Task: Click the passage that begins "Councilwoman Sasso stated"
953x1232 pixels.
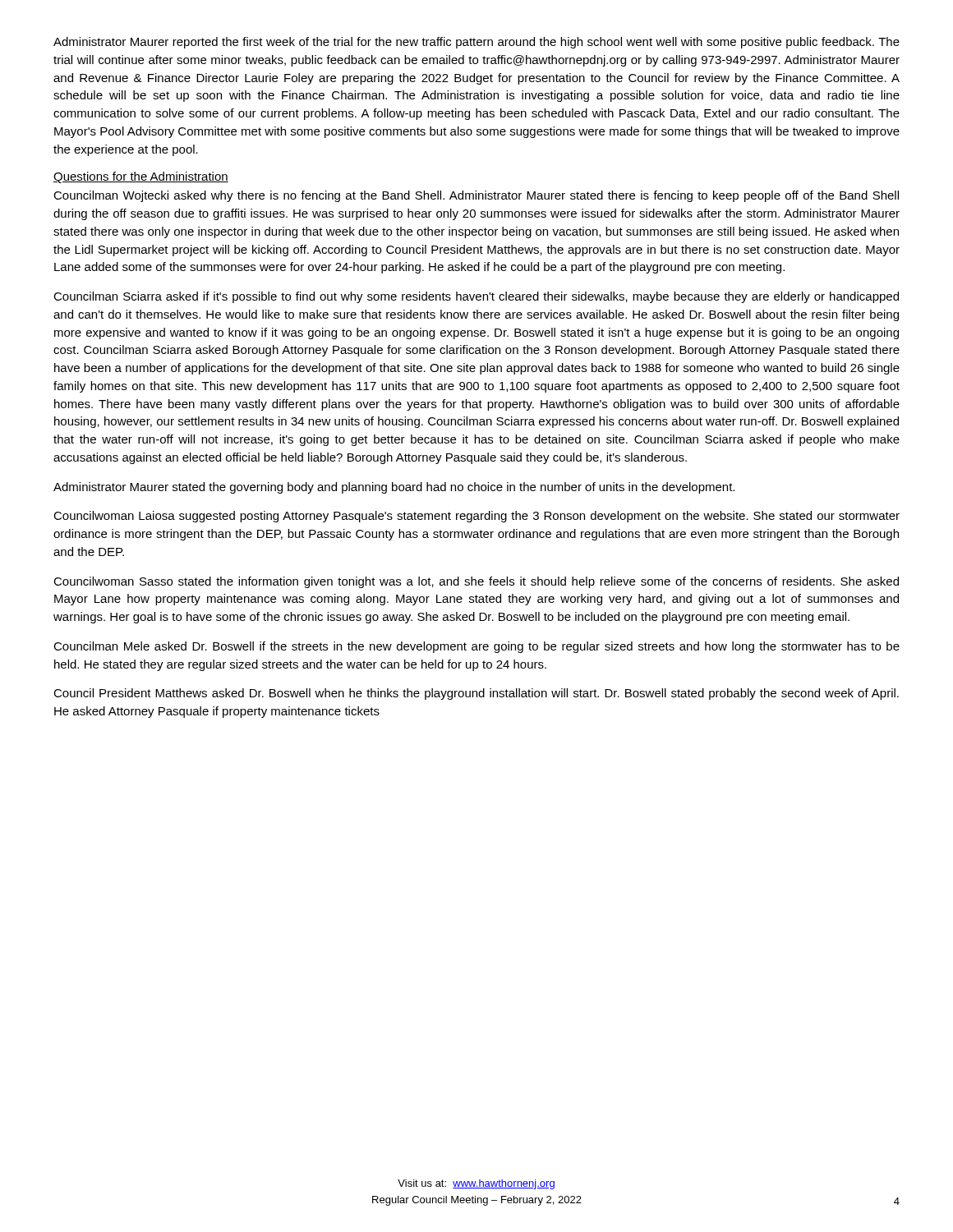Action: [x=476, y=599]
